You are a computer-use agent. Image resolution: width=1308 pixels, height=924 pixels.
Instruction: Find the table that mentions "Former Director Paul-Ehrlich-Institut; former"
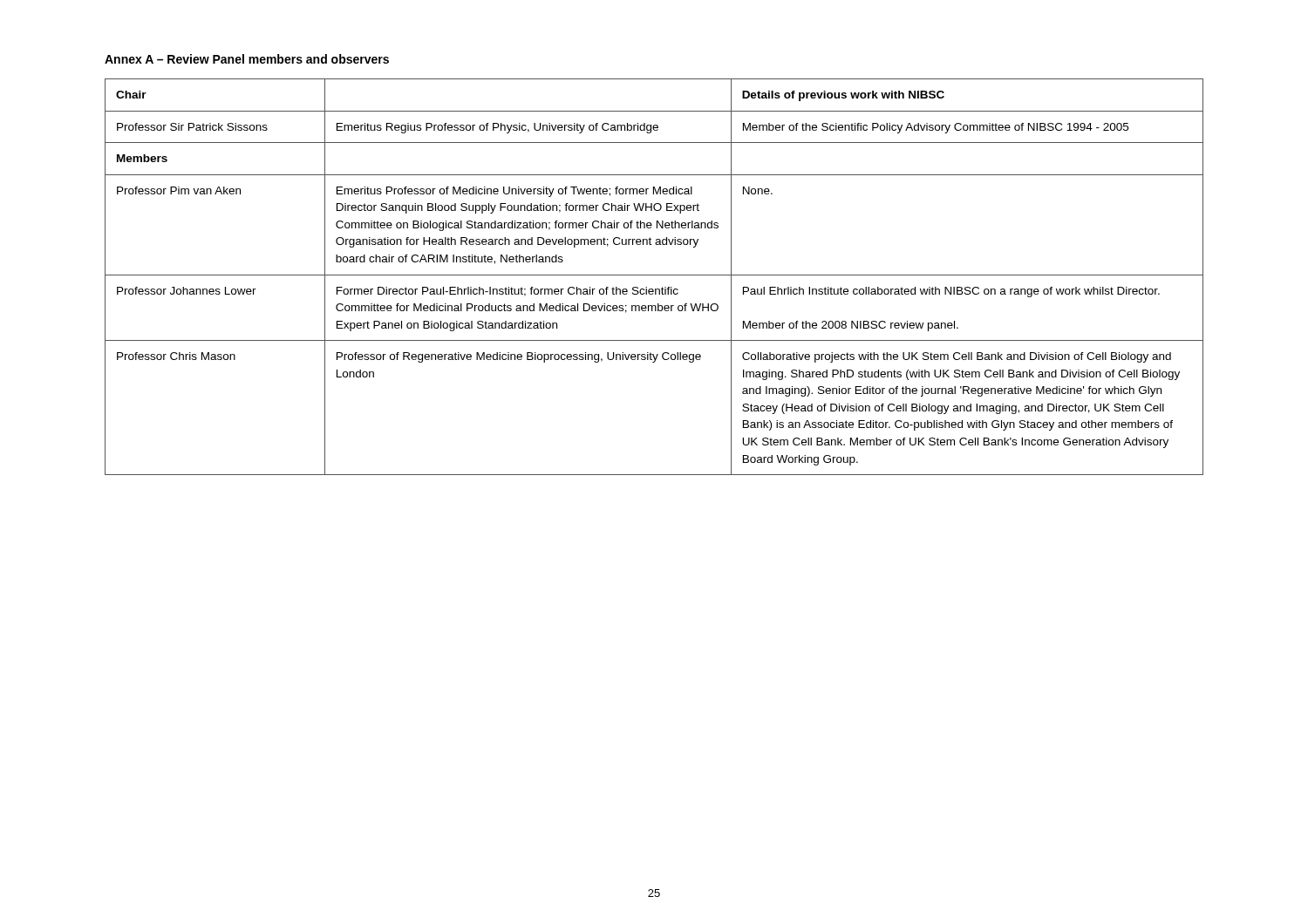point(654,277)
